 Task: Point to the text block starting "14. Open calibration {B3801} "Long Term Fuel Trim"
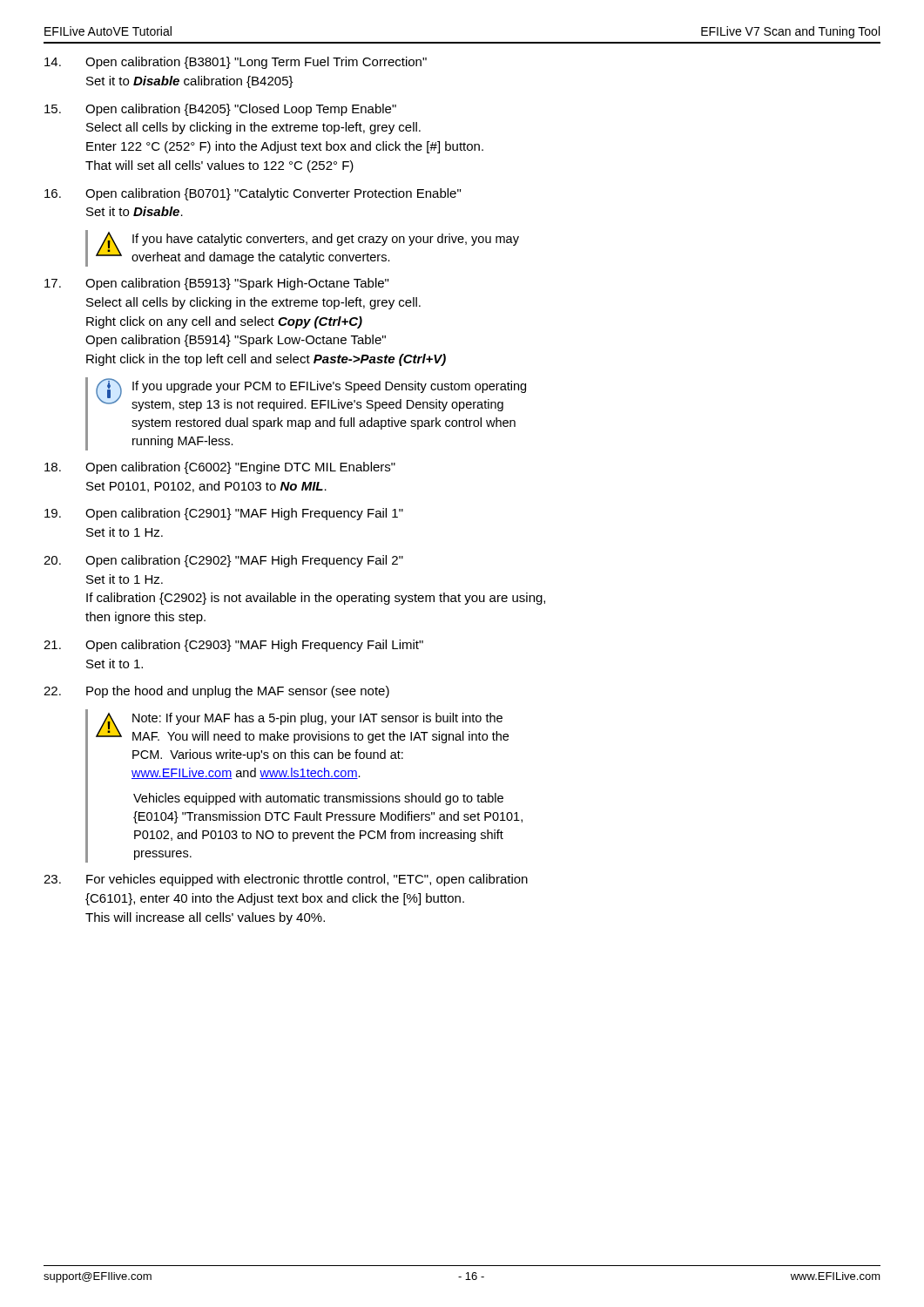(236, 63)
